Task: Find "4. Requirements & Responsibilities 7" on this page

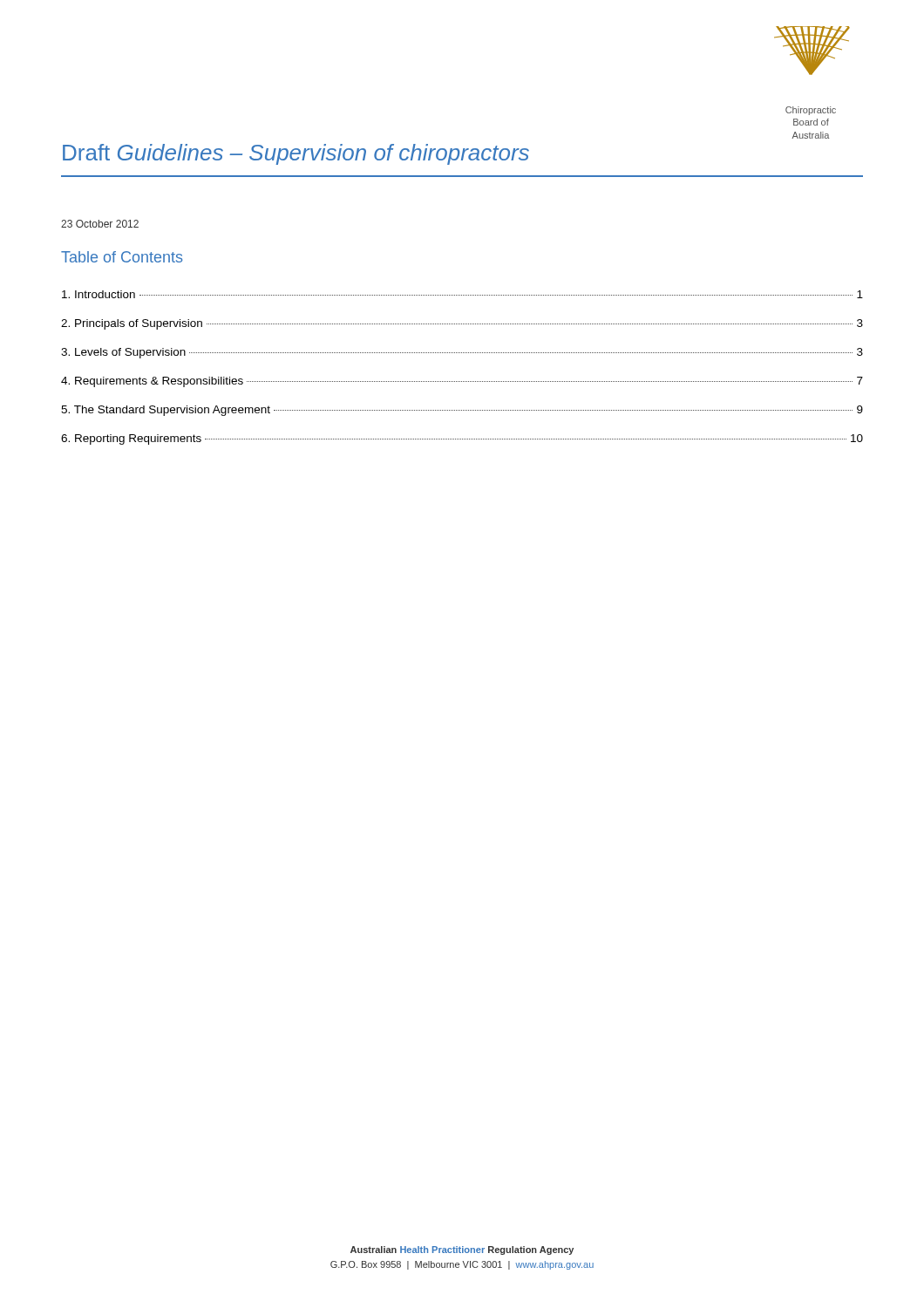Action: click(462, 381)
